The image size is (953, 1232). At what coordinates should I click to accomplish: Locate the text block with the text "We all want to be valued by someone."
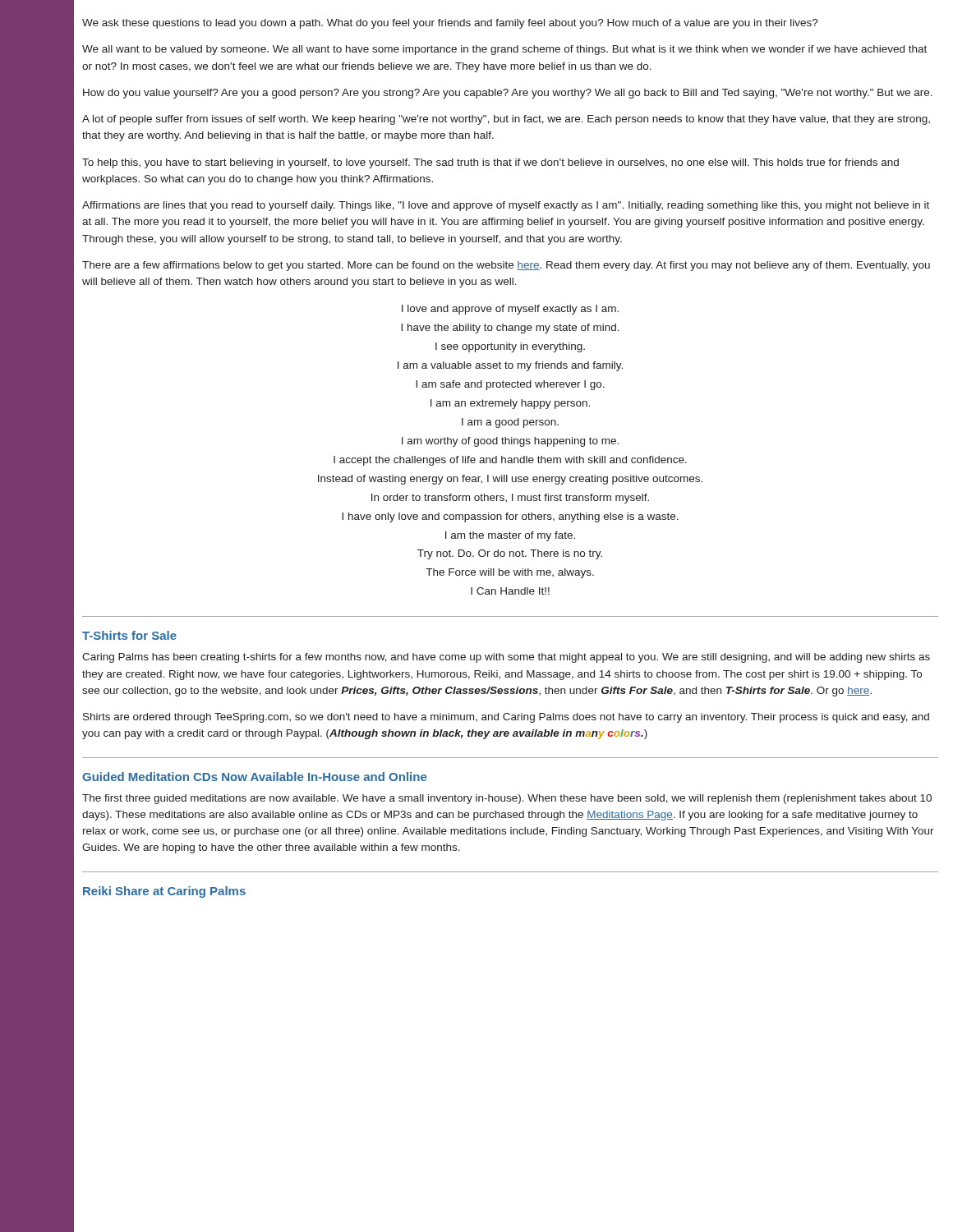pyautogui.click(x=505, y=57)
